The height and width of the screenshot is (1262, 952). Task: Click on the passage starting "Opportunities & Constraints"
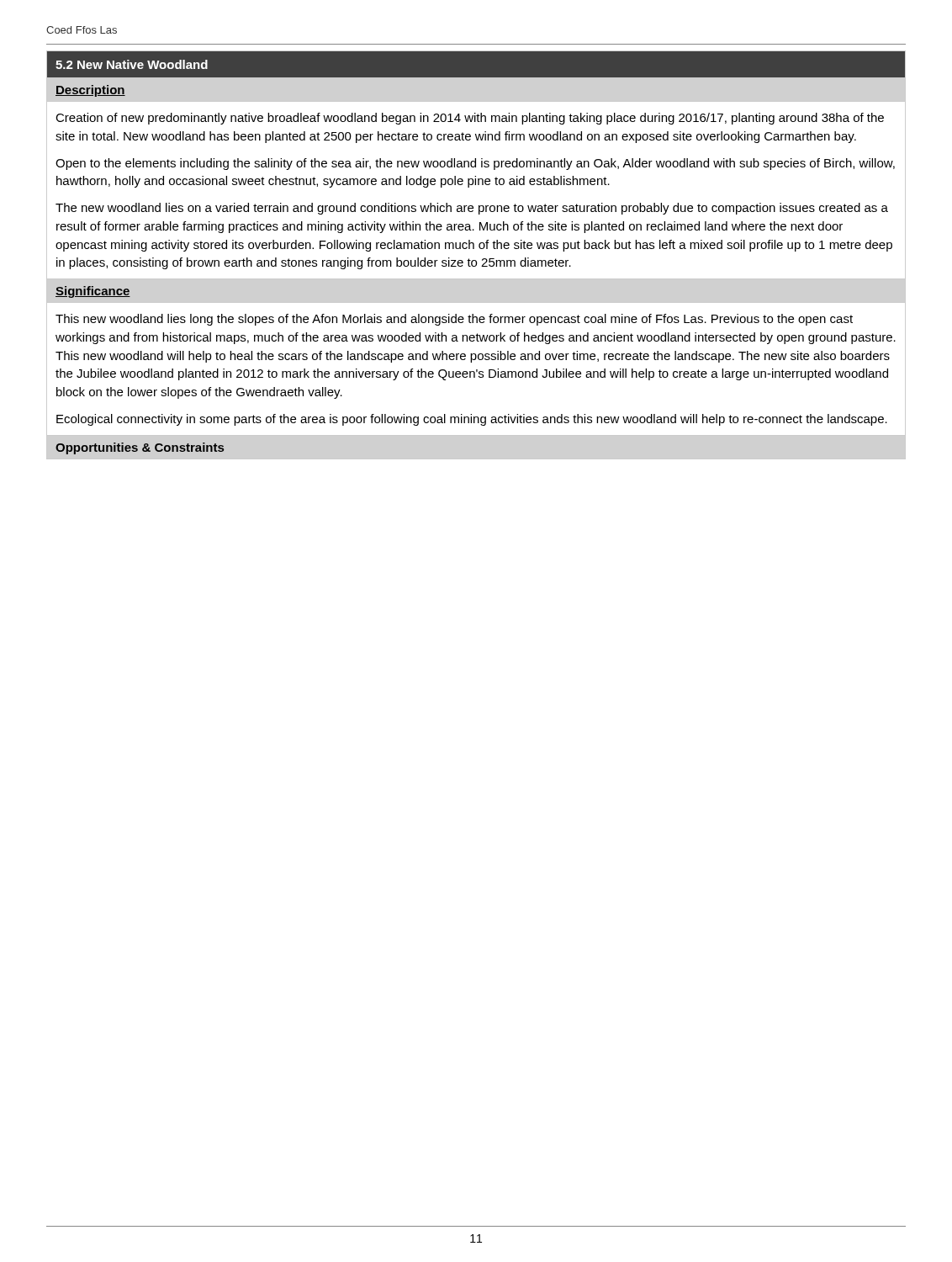(140, 448)
